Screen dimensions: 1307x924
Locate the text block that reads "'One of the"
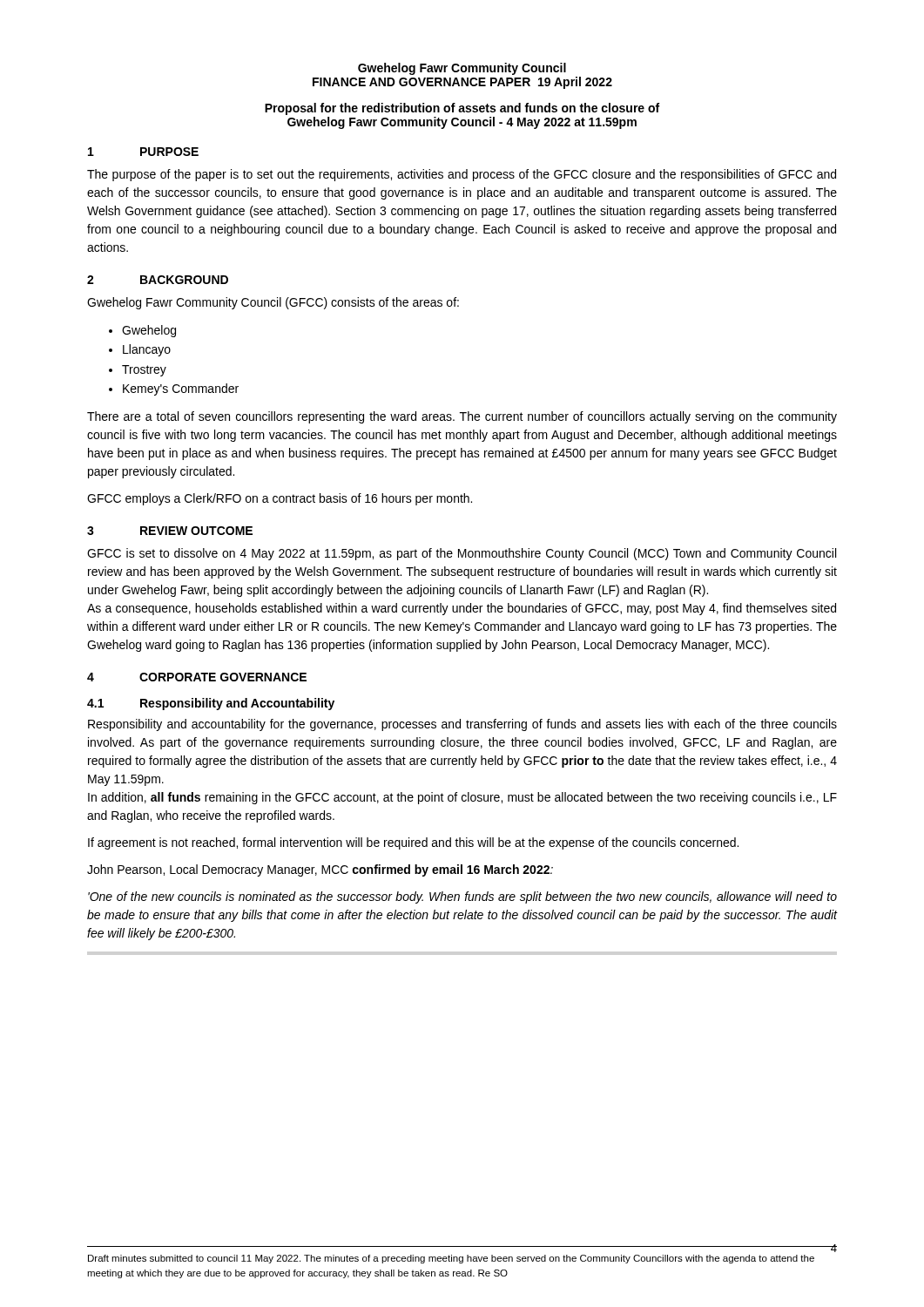pyautogui.click(x=462, y=915)
